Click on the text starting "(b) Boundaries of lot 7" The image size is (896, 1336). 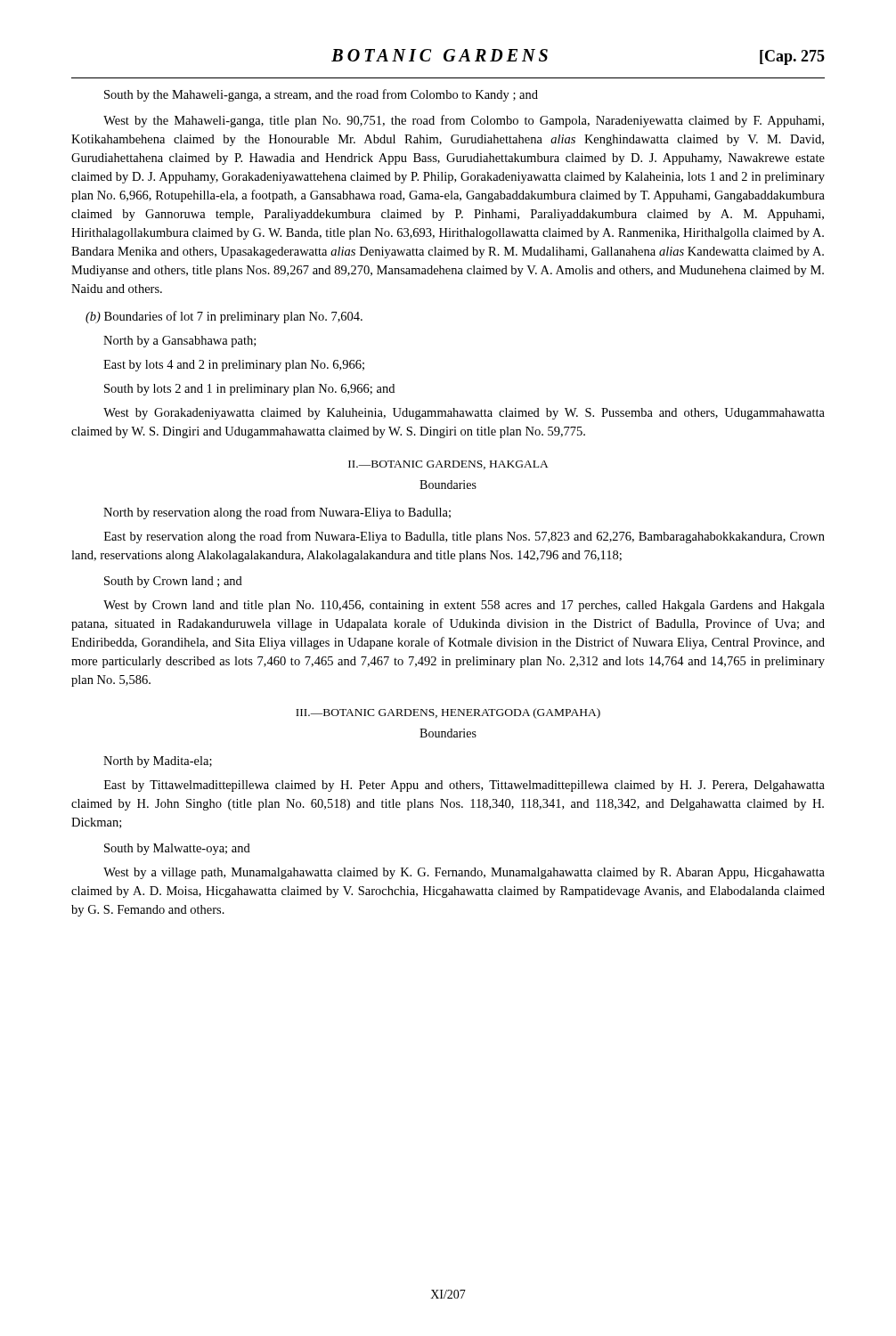click(x=224, y=316)
